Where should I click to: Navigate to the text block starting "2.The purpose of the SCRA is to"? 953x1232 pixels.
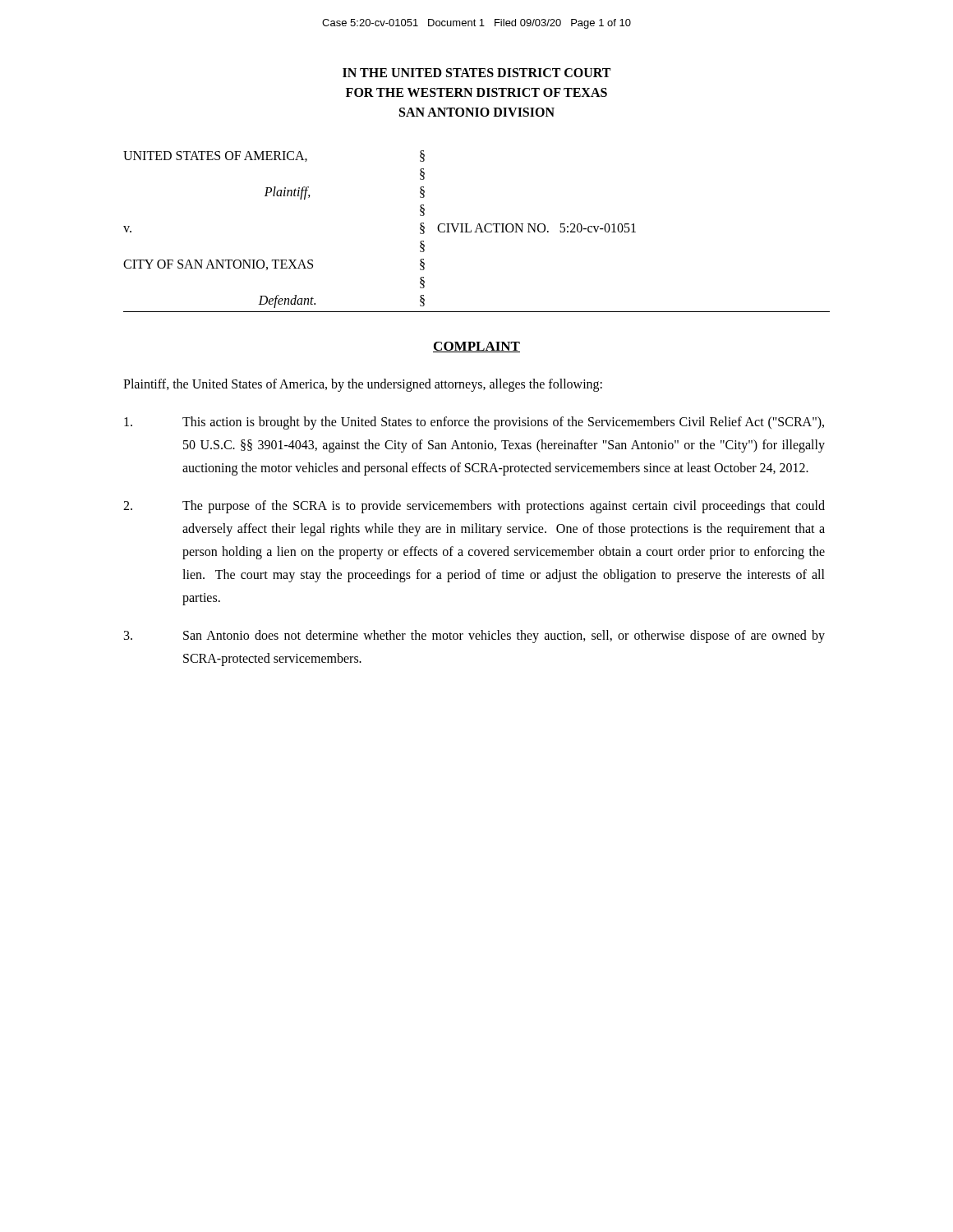tap(474, 552)
